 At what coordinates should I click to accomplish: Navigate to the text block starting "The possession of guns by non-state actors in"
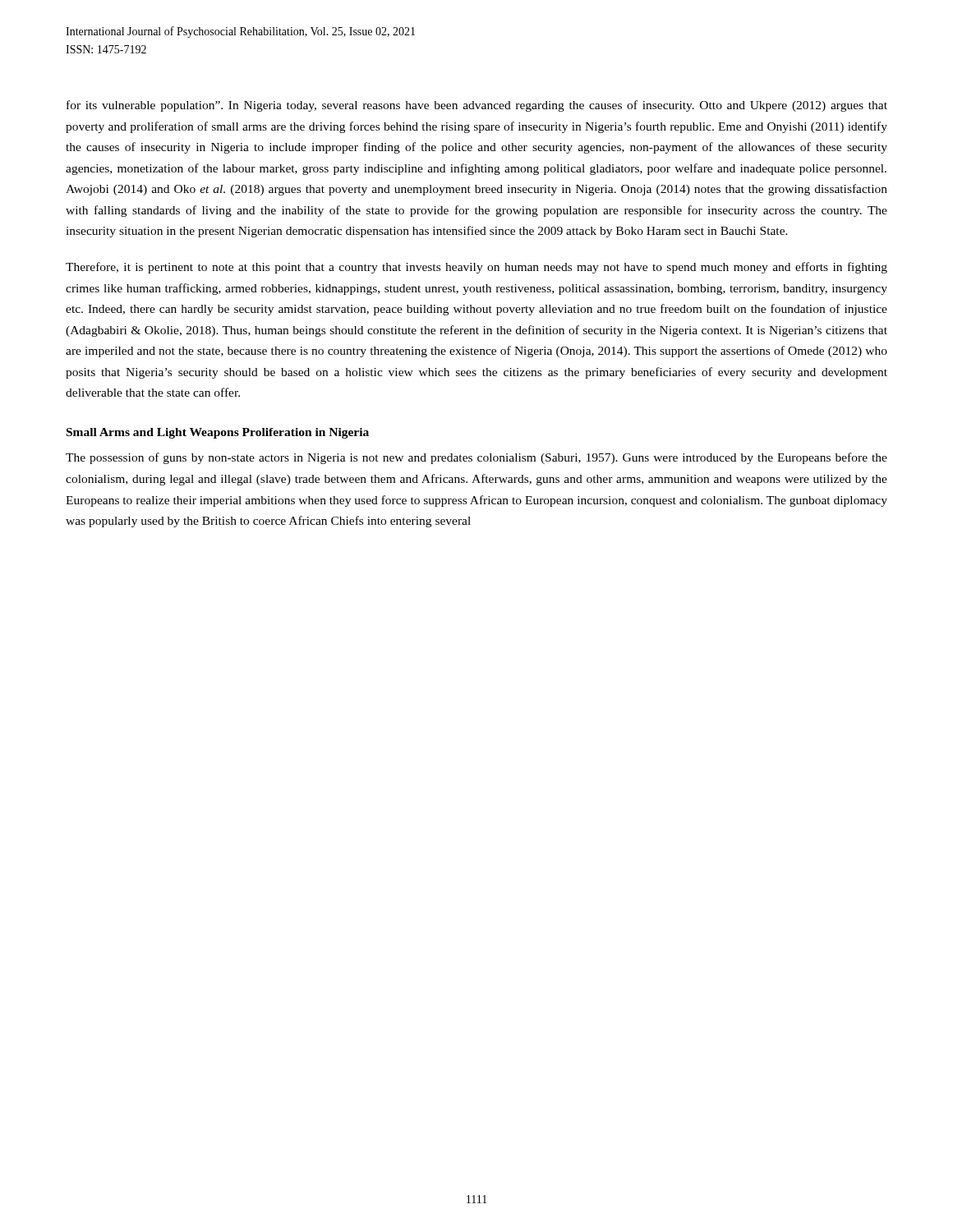point(476,489)
